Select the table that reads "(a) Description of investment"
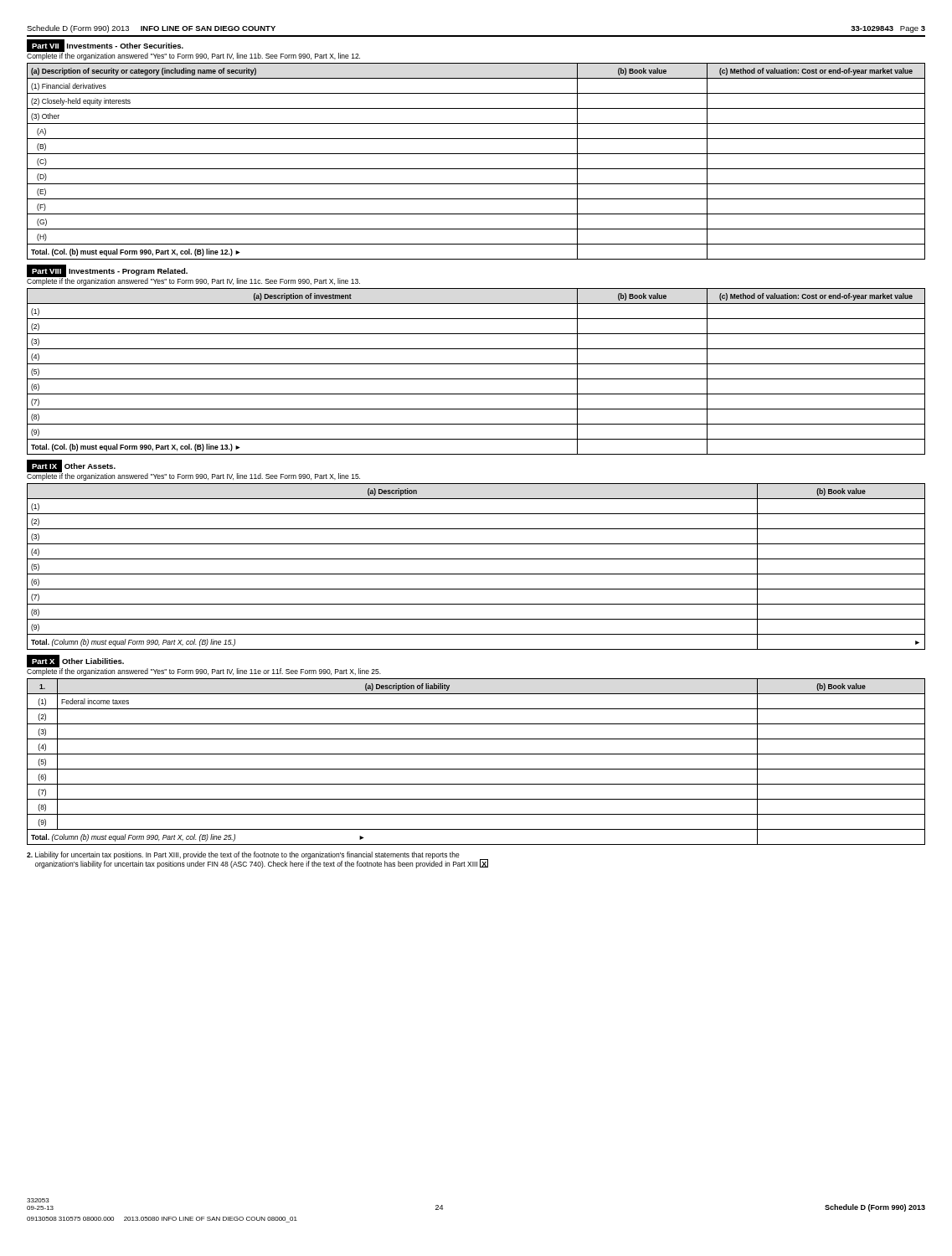 pyautogui.click(x=476, y=371)
